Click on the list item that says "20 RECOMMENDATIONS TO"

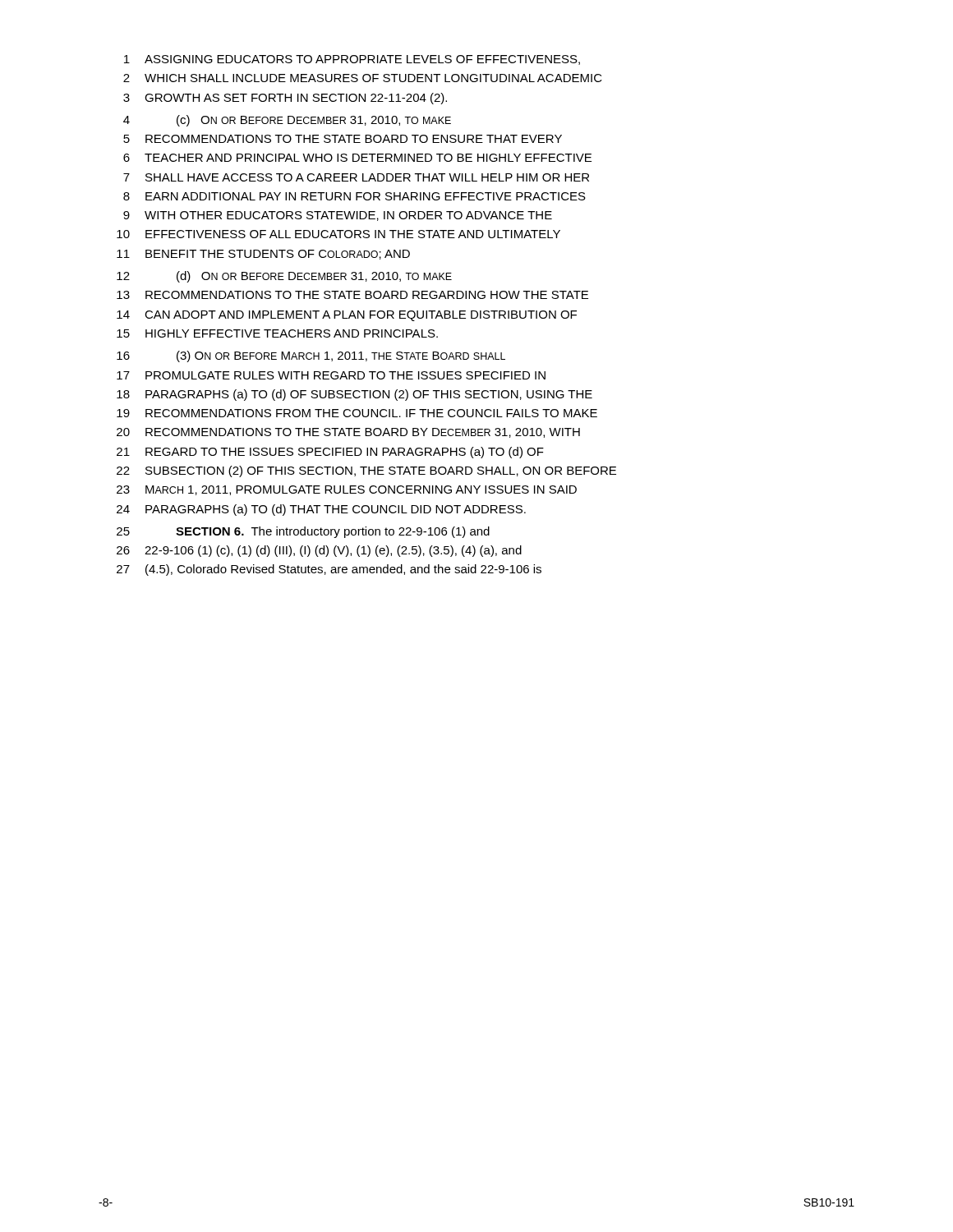point(476,432)
